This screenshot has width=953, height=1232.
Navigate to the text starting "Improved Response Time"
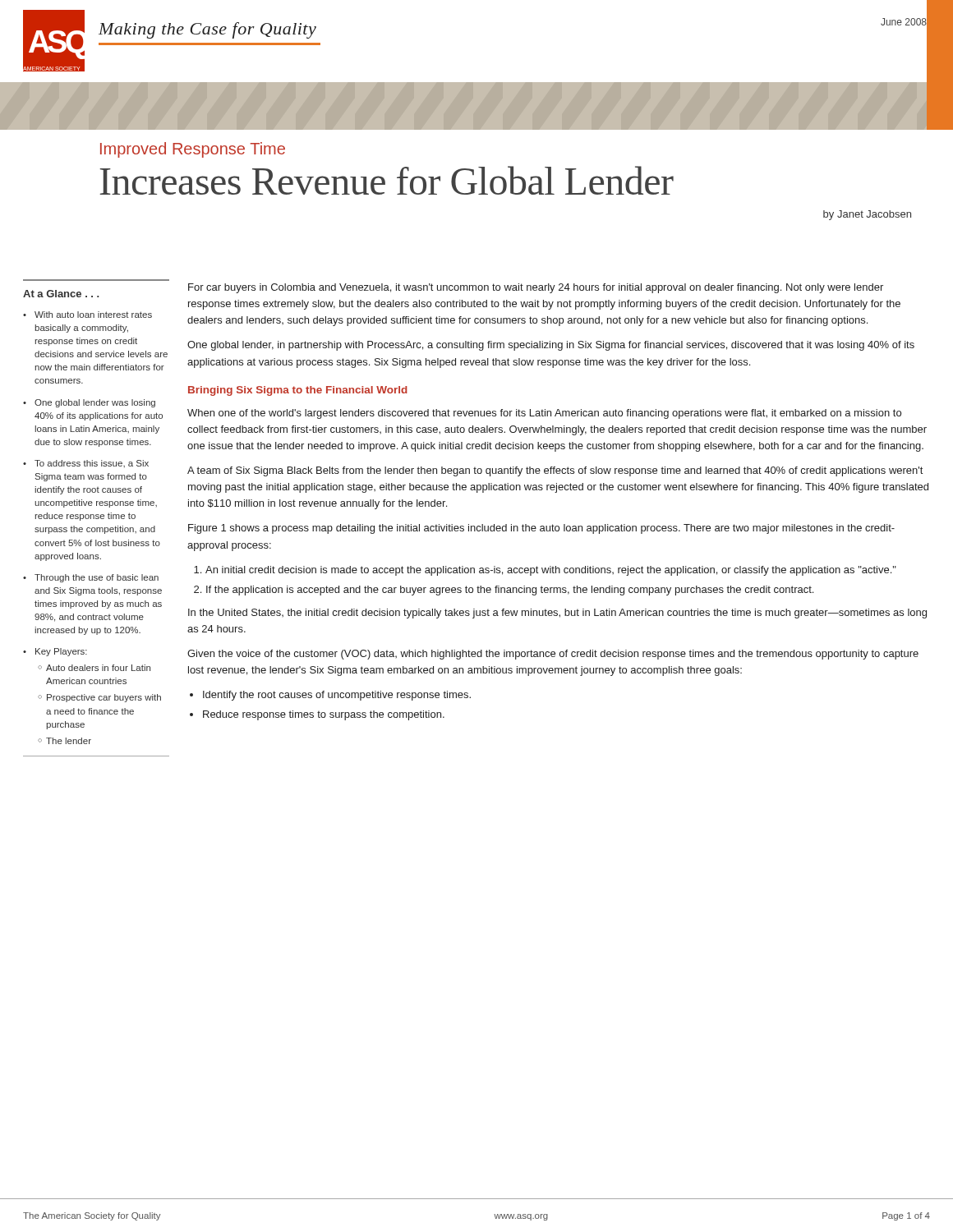(x=192, y=149)
